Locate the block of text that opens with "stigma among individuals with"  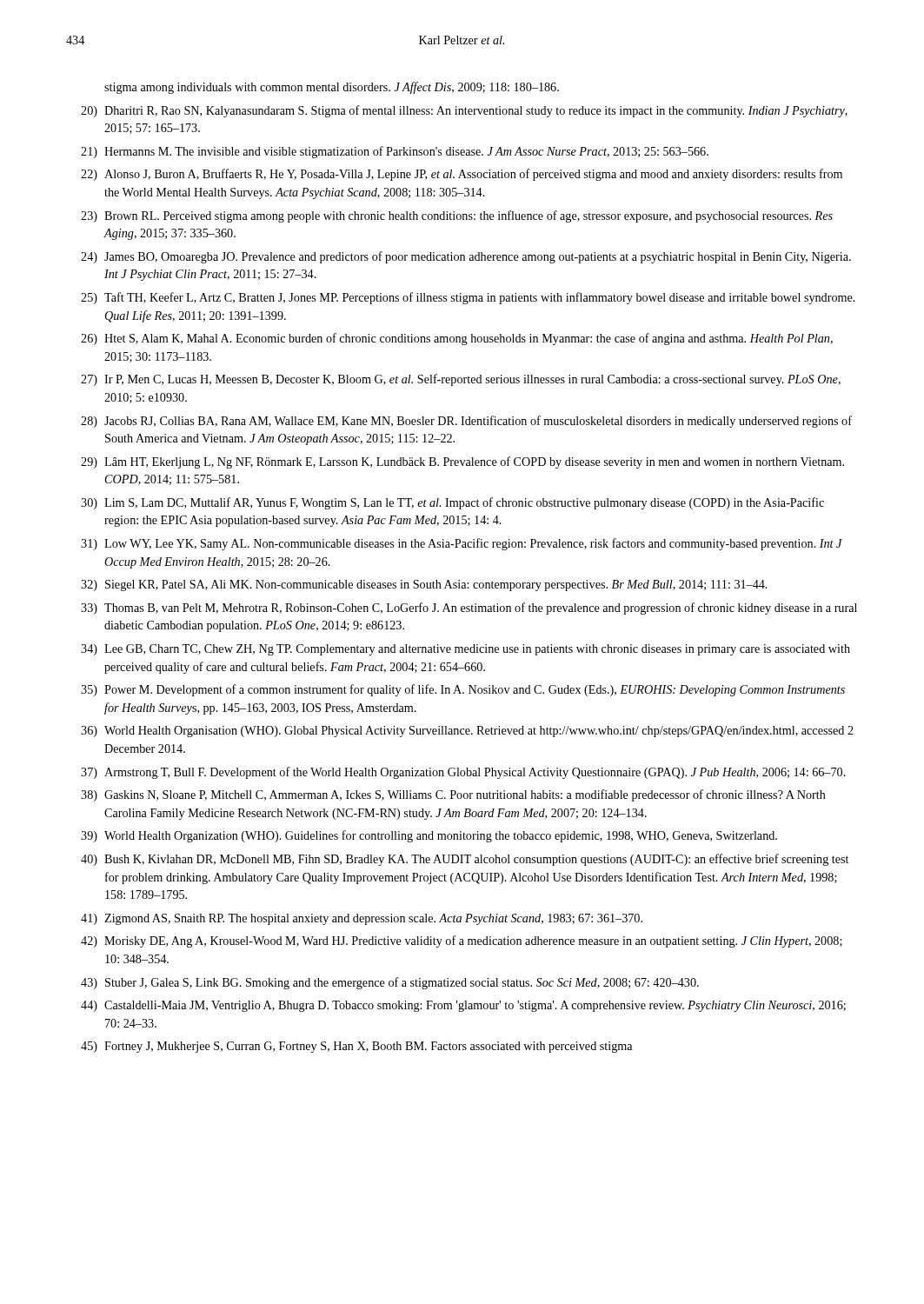[x=332, y=87]
